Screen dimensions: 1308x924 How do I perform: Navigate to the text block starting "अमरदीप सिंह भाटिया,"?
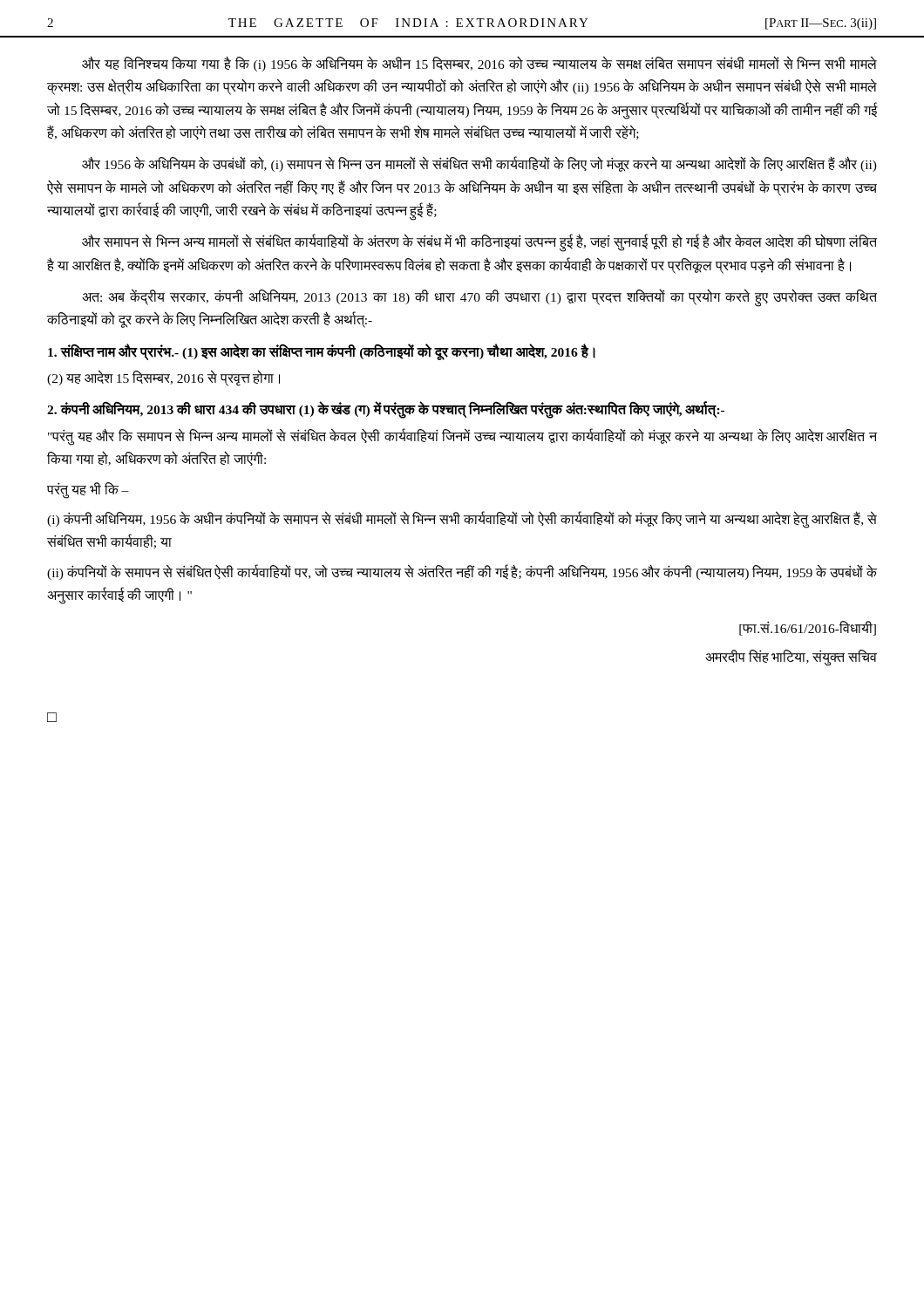pos(791,657)
